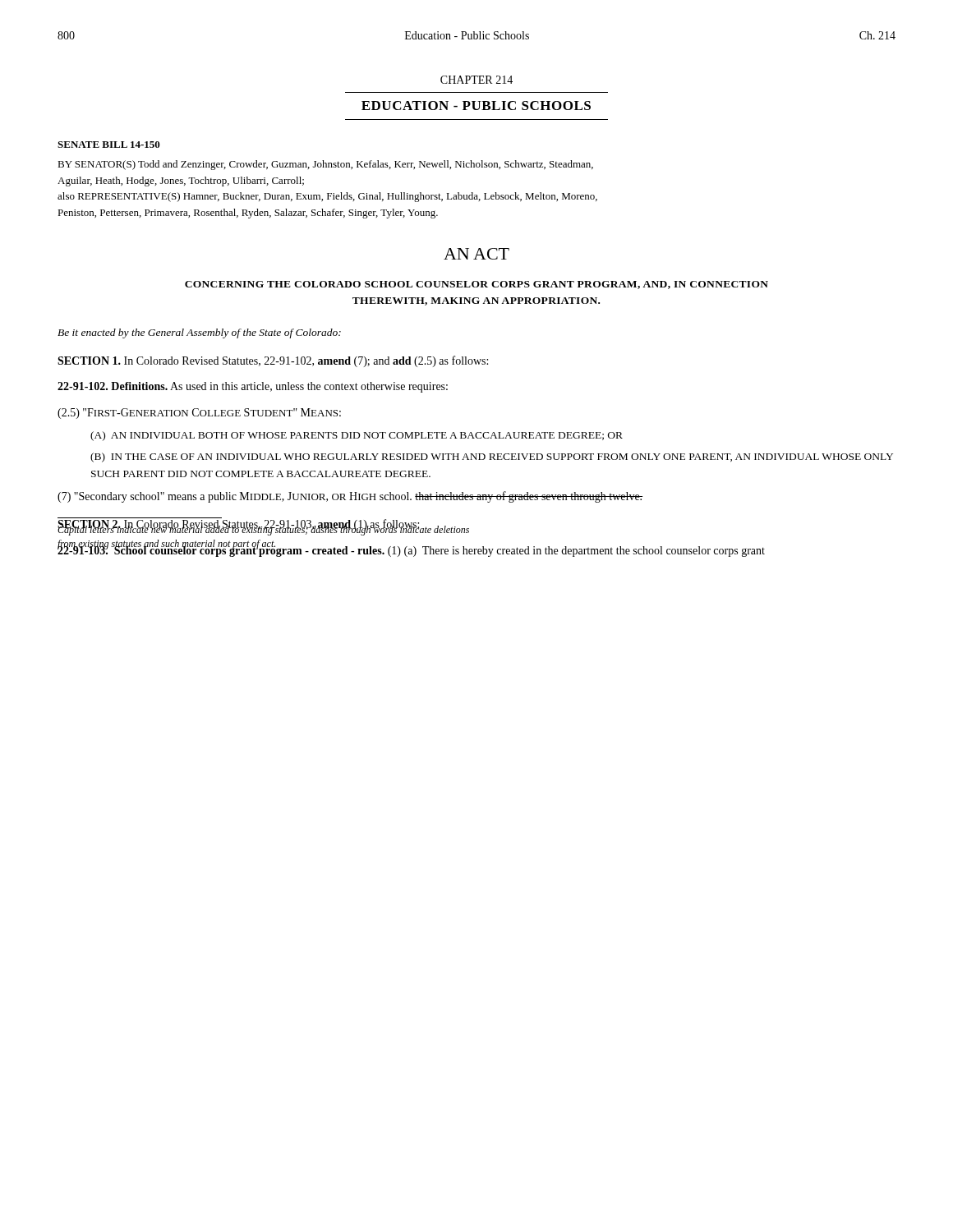Click on the text that says "SENATE BILL 14-150"
The image size is (953, 1232).
click(x=109, y=144)
